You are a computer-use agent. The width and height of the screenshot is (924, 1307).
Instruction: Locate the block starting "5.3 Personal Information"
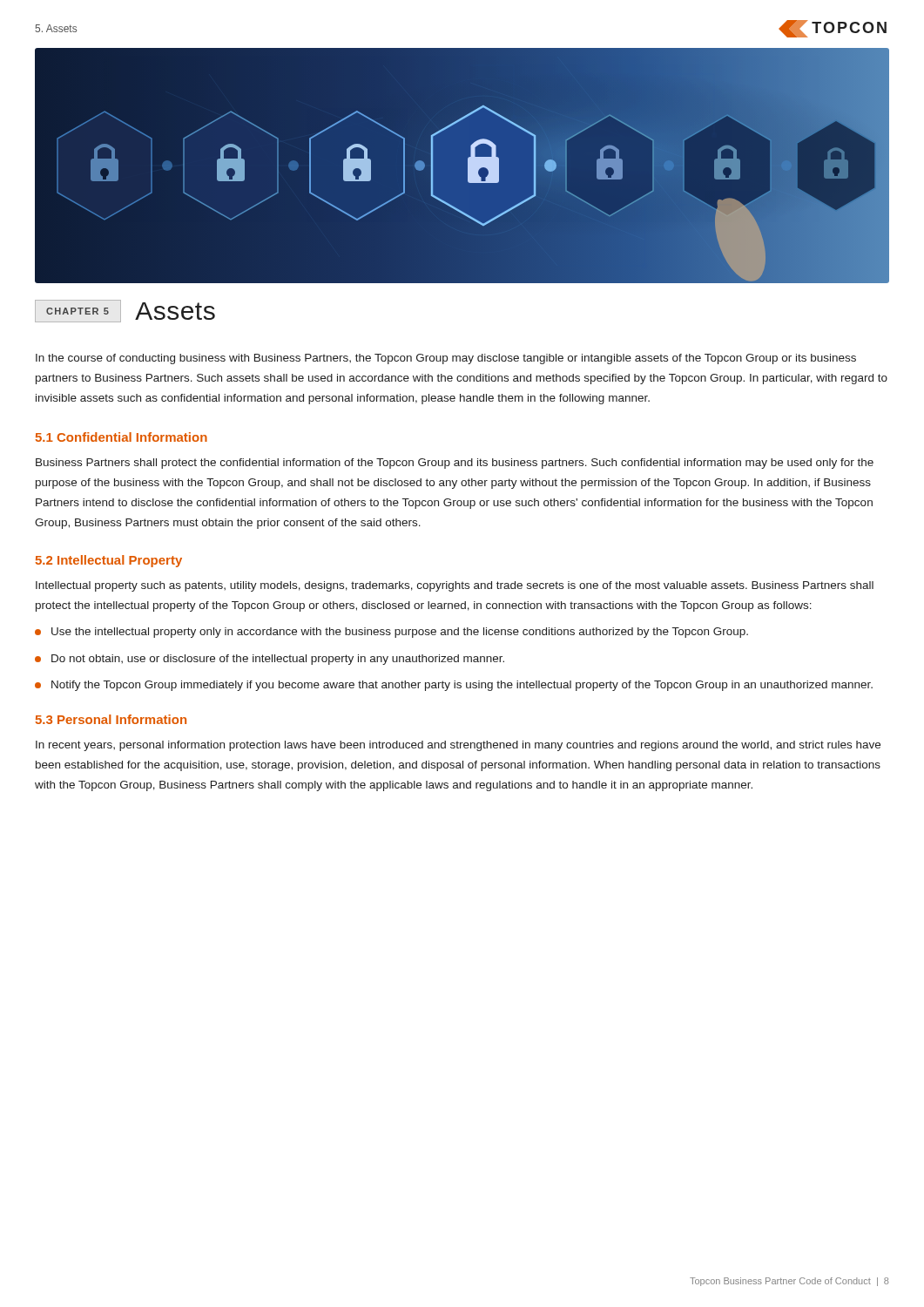pyautogui.click(x=111, y=720)
